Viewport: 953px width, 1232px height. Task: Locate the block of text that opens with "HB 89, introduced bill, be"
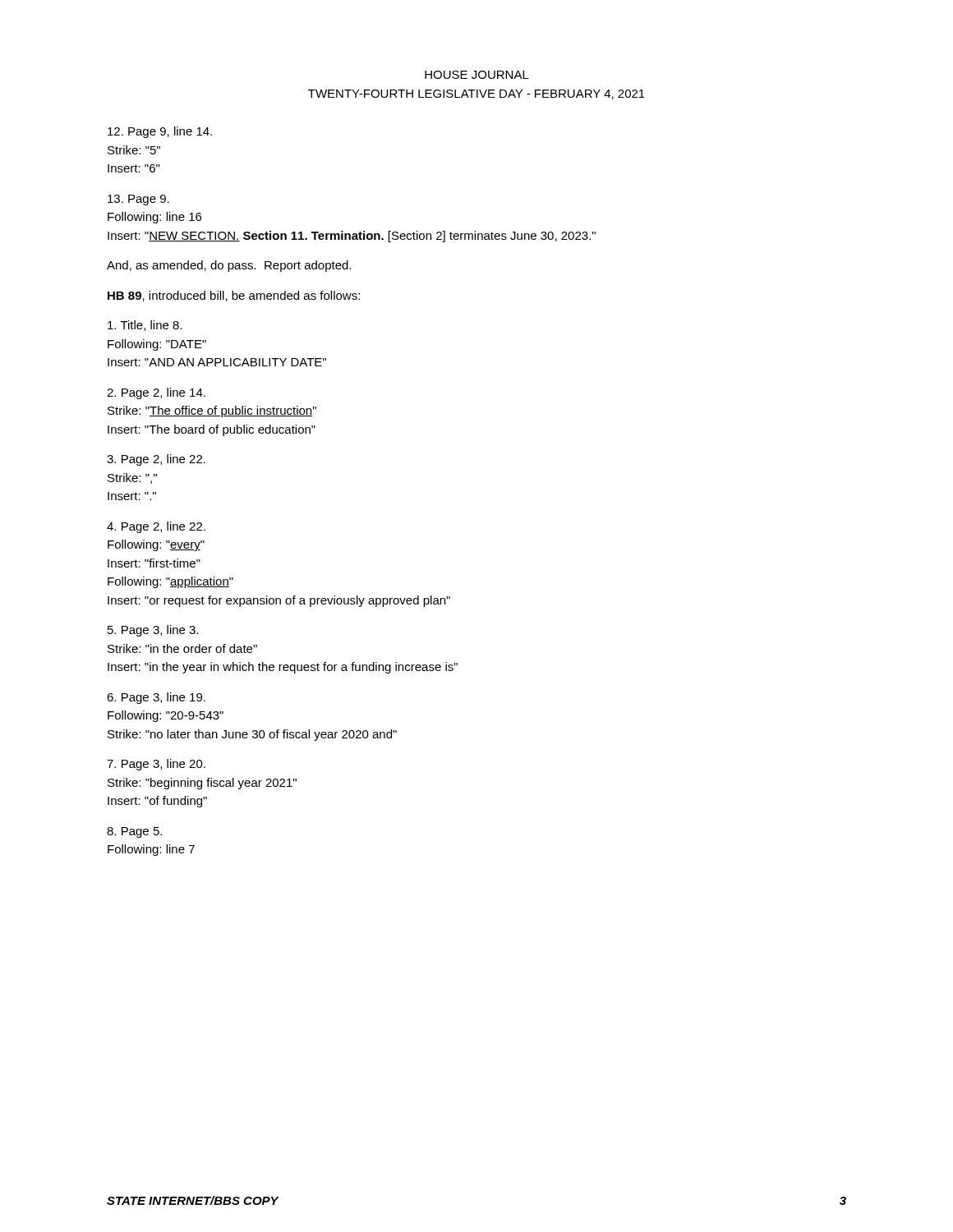click(234, 296)
